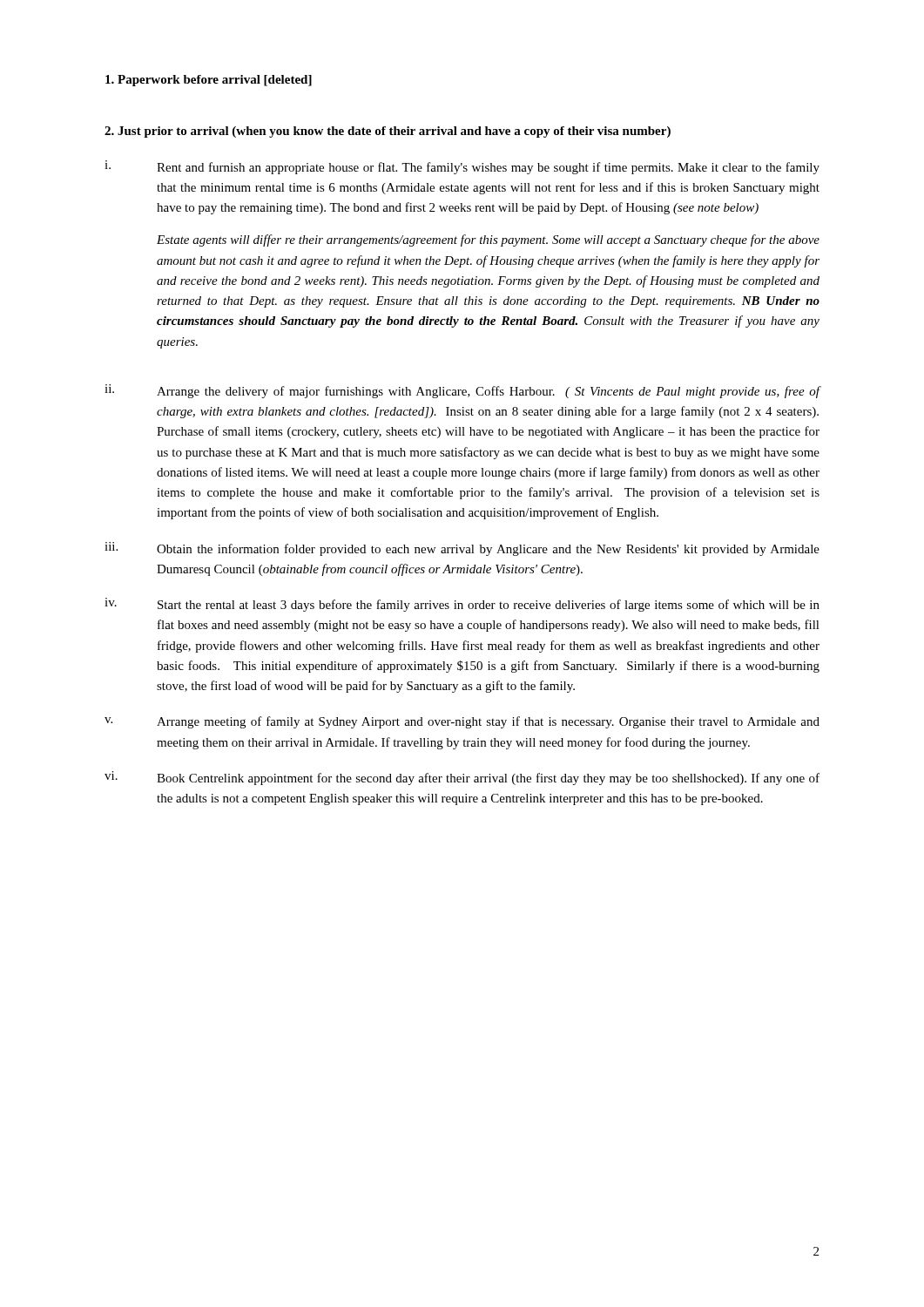This screenshot has width=924, height=1307.
Task: Locate the list item that says "iv. Start the"
Action: [462, 646]
